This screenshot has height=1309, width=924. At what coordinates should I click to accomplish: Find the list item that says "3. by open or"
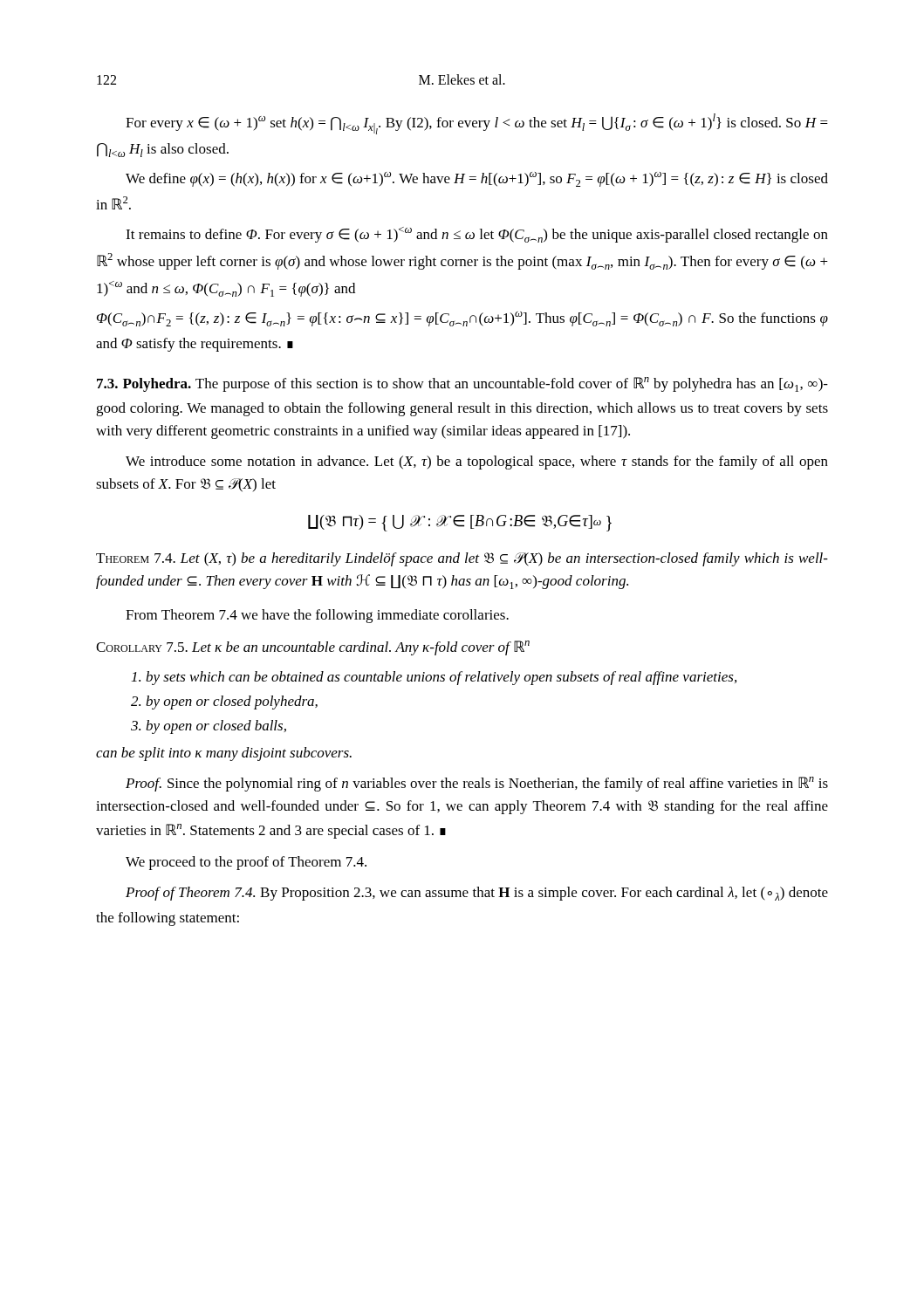pyautogui.click(x=209, y=726)
